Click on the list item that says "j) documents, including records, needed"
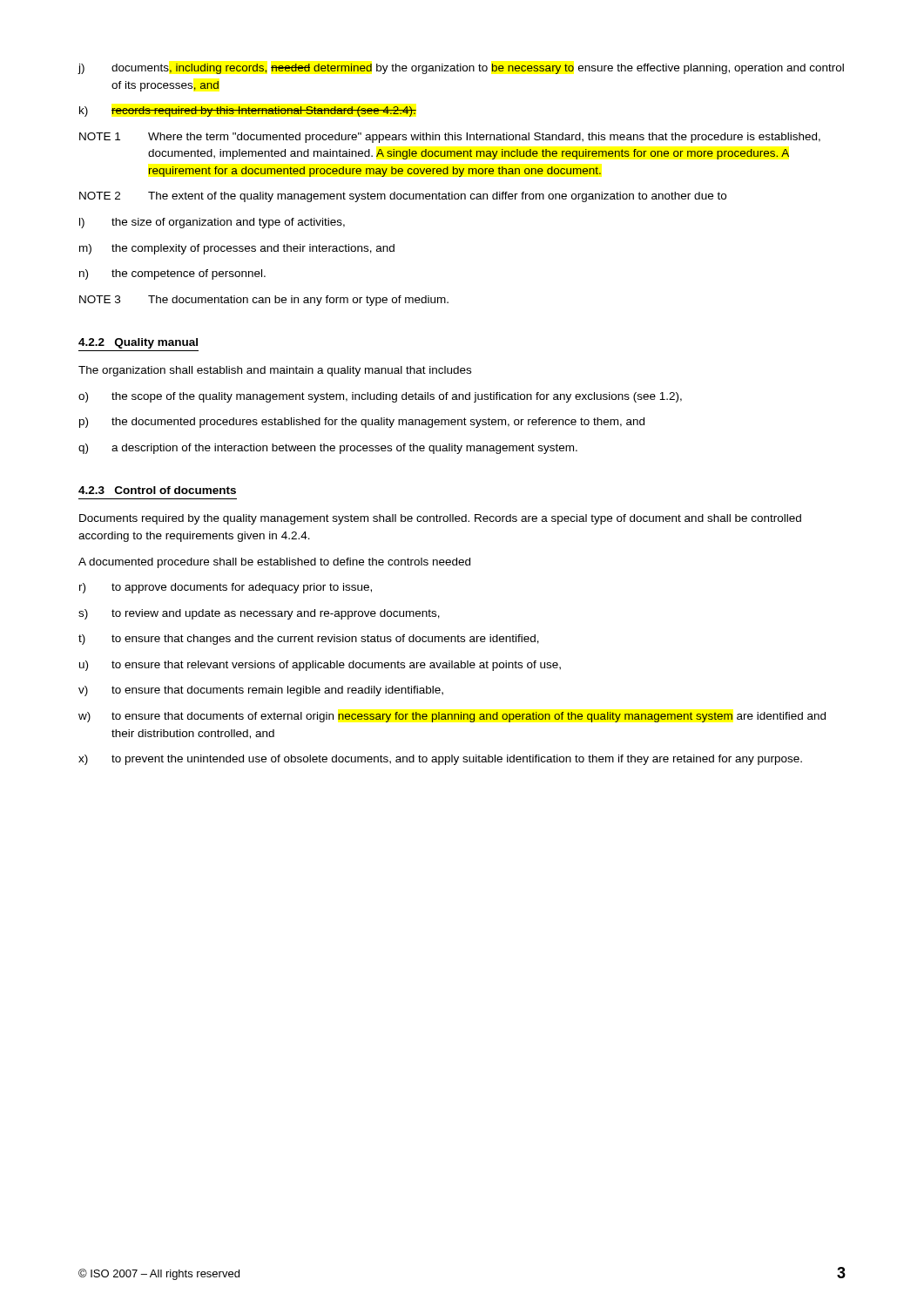Image resolution: width=924 pixels, height=1307 pixels. (x=462, y=76)
